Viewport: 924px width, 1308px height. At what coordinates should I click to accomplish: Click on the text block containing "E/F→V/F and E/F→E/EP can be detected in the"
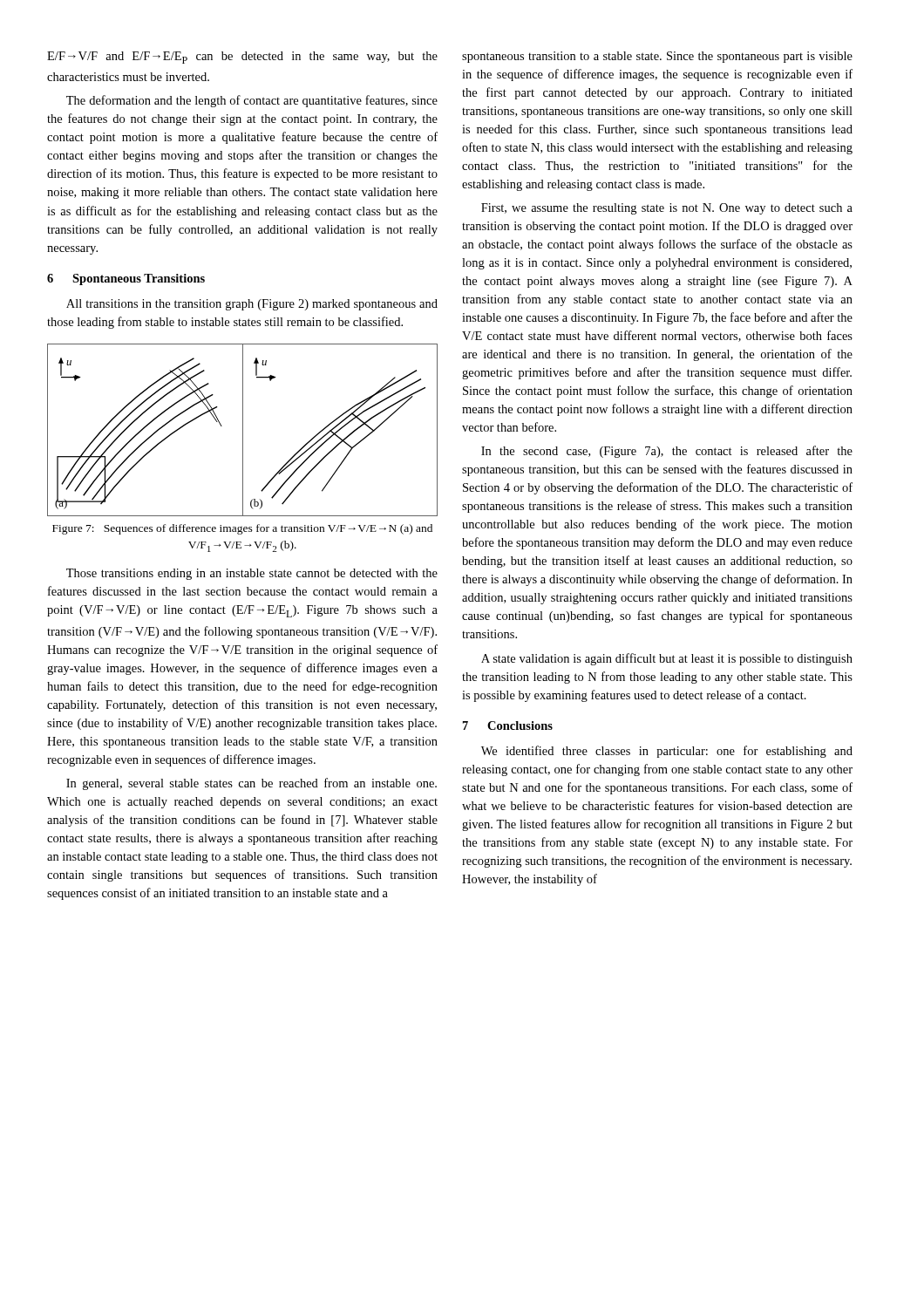(242, 67)
